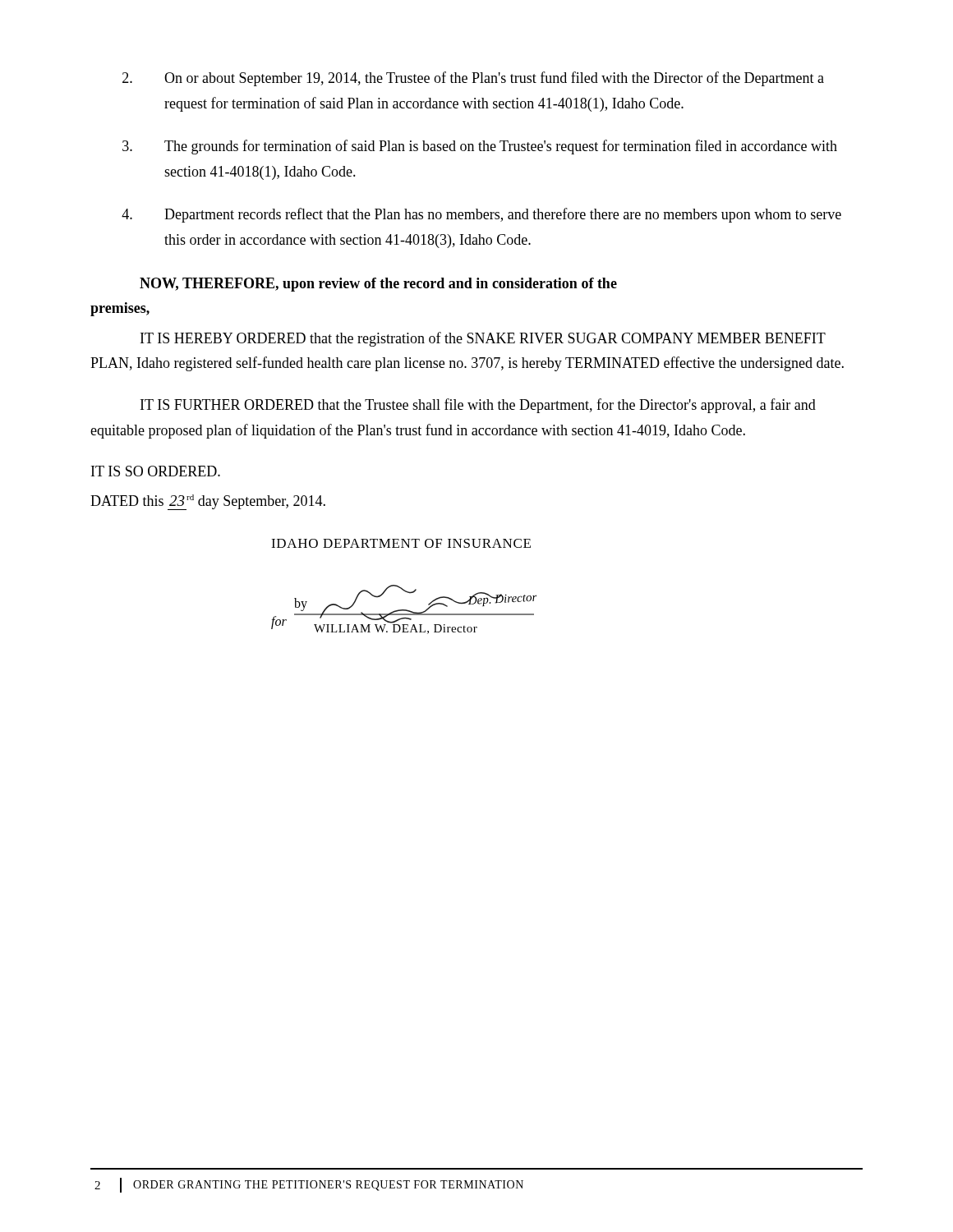Click on the region starting "2. On or"
Screen dimensions: 1232x953
(476, 91)
